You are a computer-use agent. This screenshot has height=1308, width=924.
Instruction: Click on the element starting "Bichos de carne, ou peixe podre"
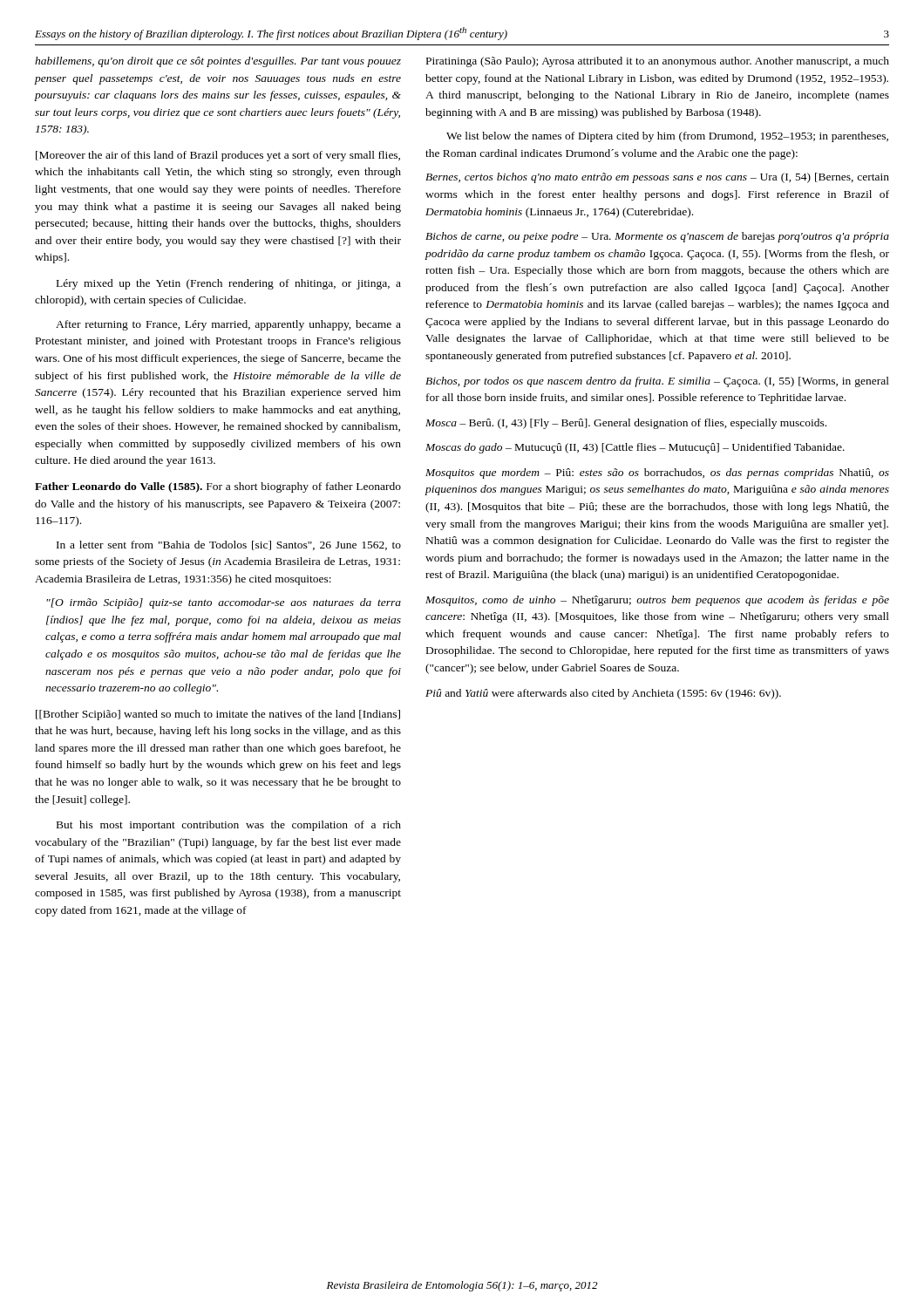click(x=657, y=296)
